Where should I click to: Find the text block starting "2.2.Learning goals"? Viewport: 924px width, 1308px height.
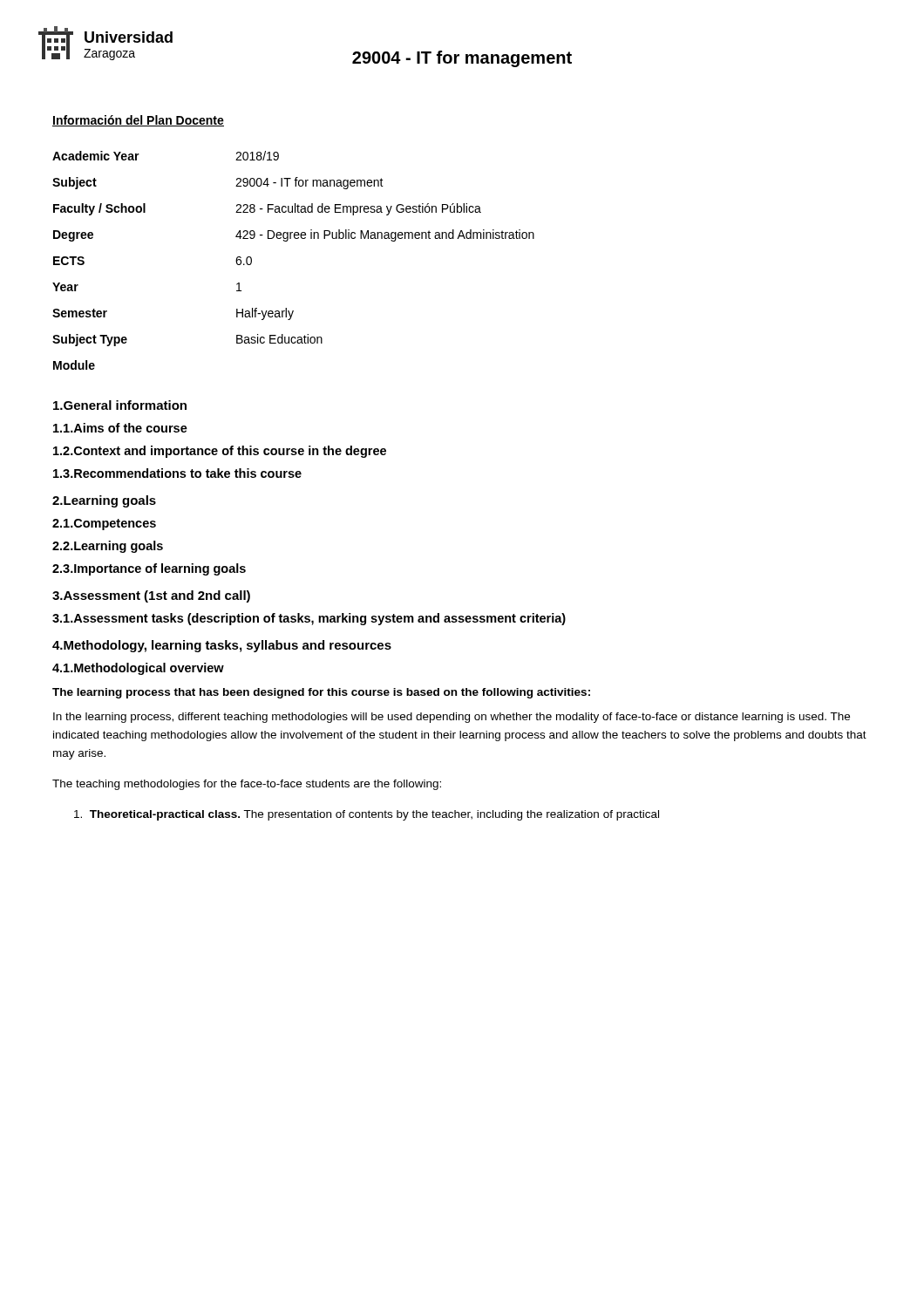(x=108, y=546)
